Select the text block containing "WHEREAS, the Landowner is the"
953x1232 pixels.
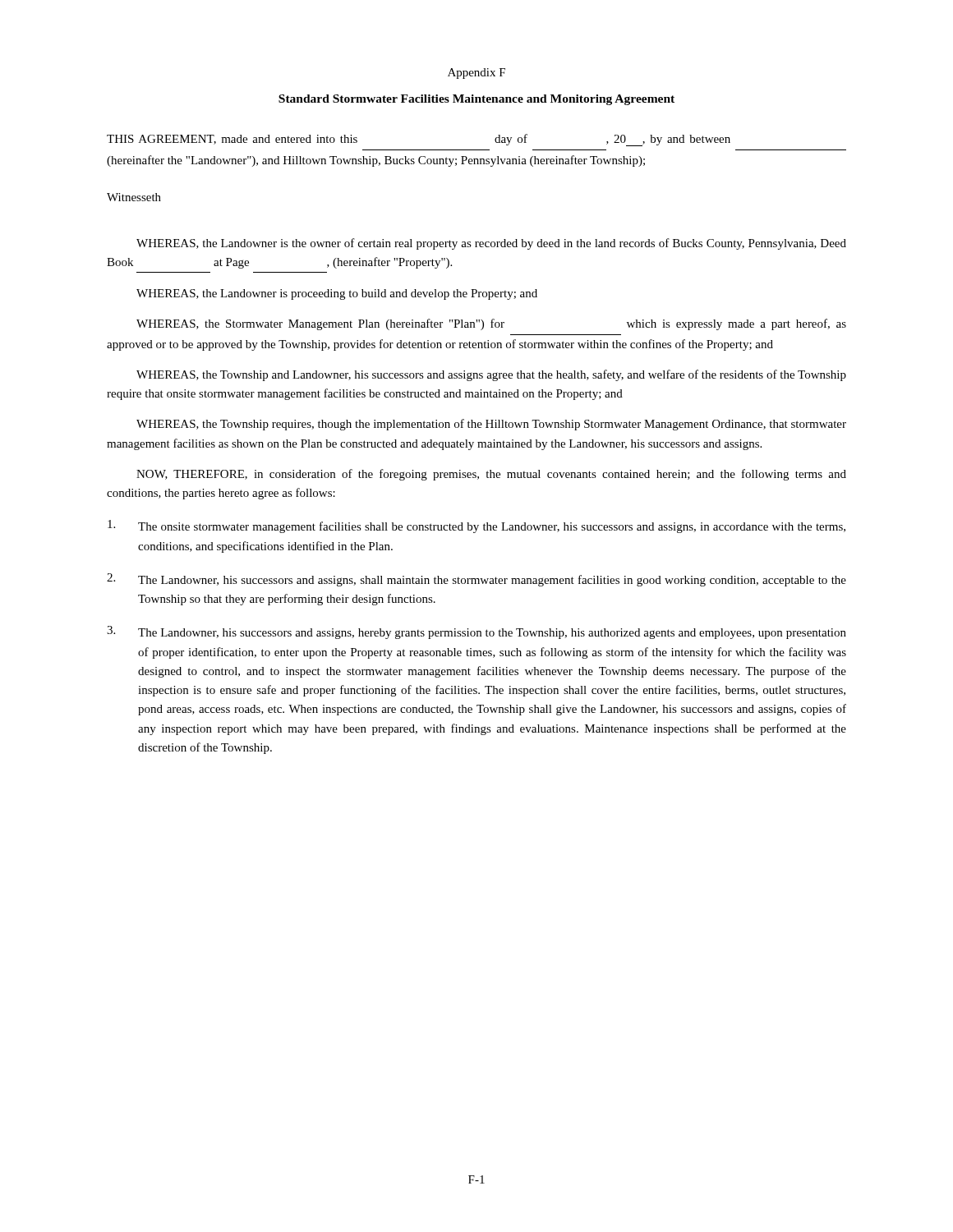[x=476, y=254]
